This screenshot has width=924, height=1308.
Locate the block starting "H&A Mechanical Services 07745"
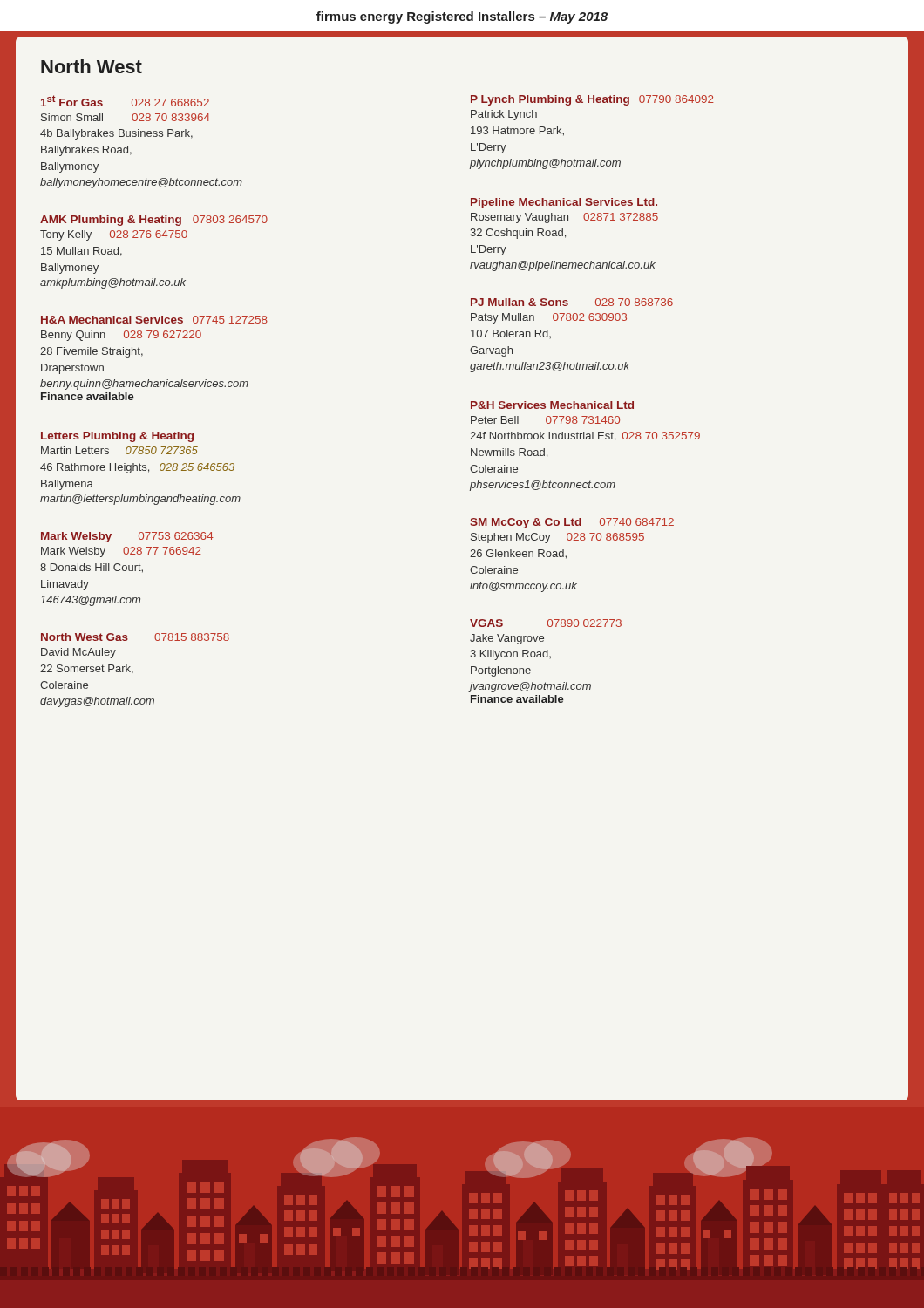154,320
